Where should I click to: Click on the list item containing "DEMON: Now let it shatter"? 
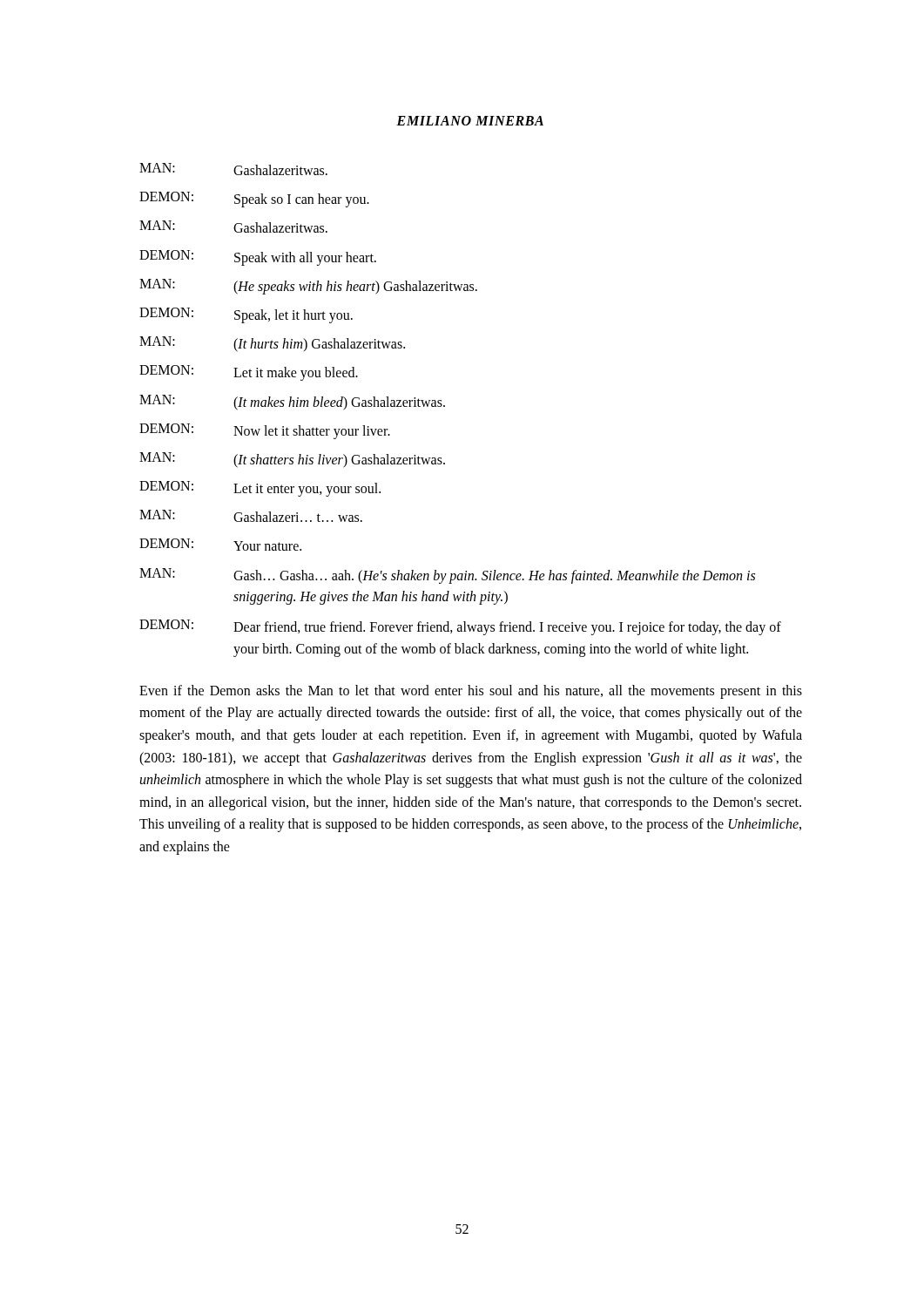(x=265, y=431)
